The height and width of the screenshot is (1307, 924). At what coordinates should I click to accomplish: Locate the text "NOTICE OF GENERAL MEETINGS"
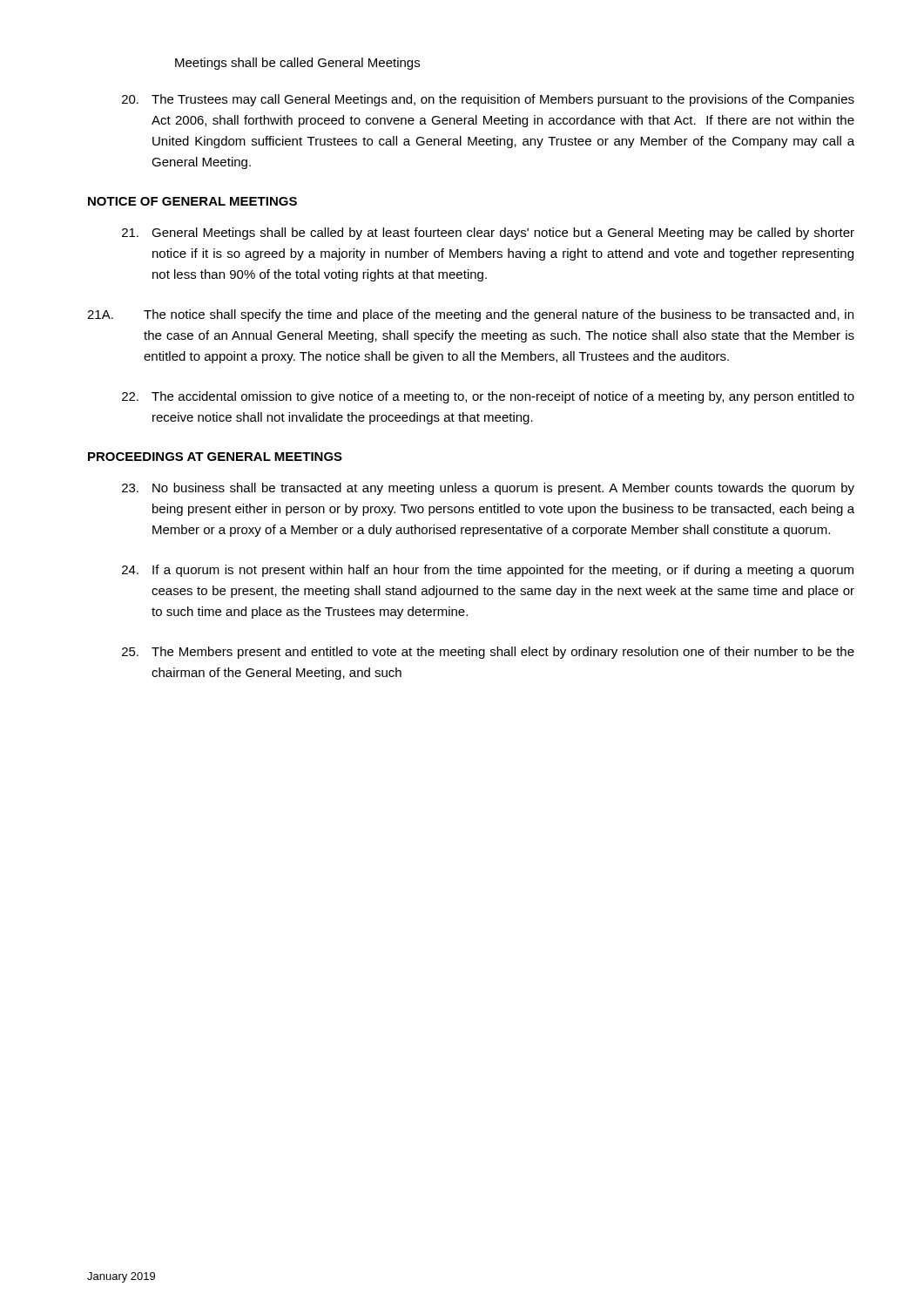(192, 201)
